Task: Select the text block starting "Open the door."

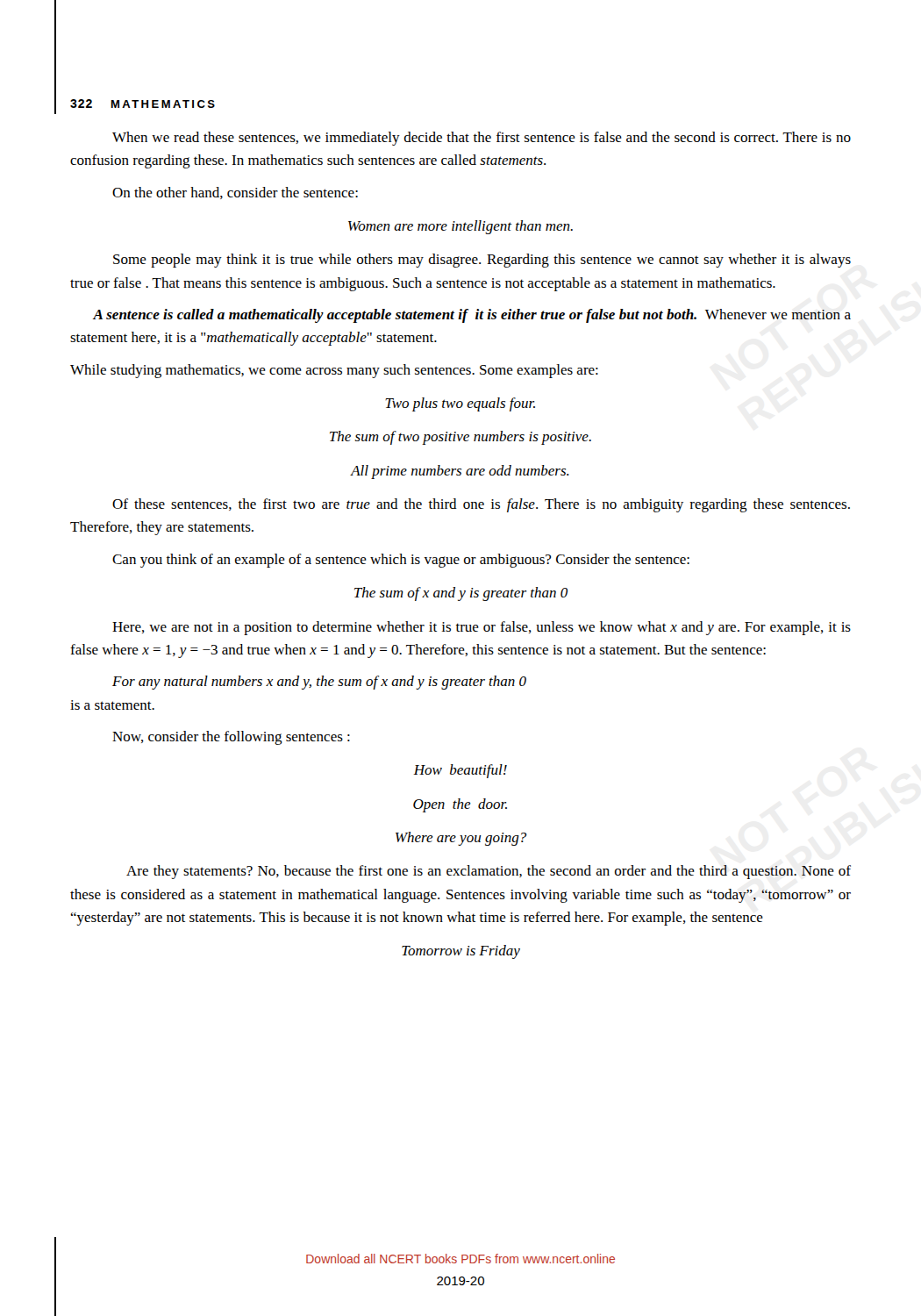Action: coord(460,804)
